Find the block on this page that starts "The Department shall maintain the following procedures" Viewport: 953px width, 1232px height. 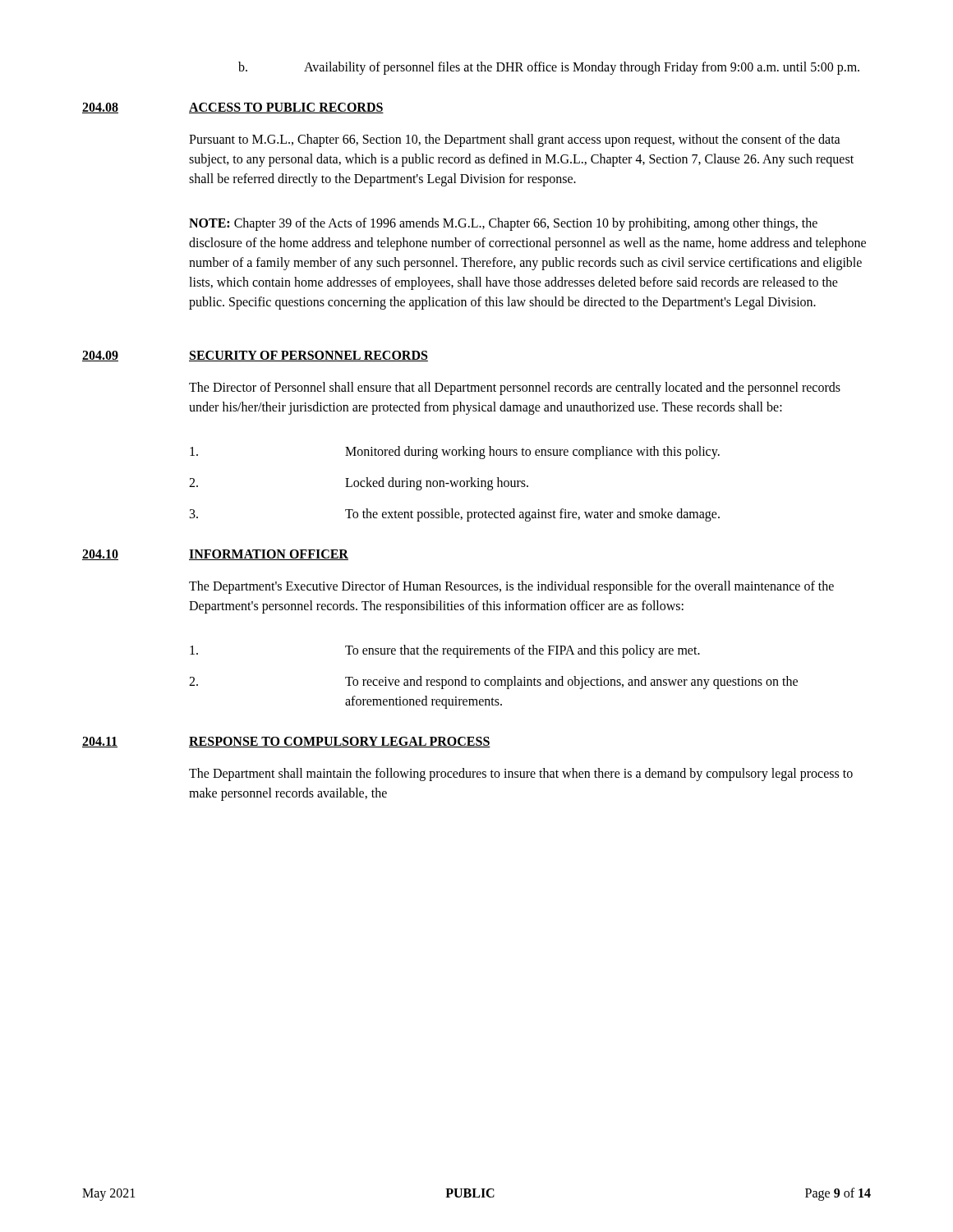coord(521,775)
